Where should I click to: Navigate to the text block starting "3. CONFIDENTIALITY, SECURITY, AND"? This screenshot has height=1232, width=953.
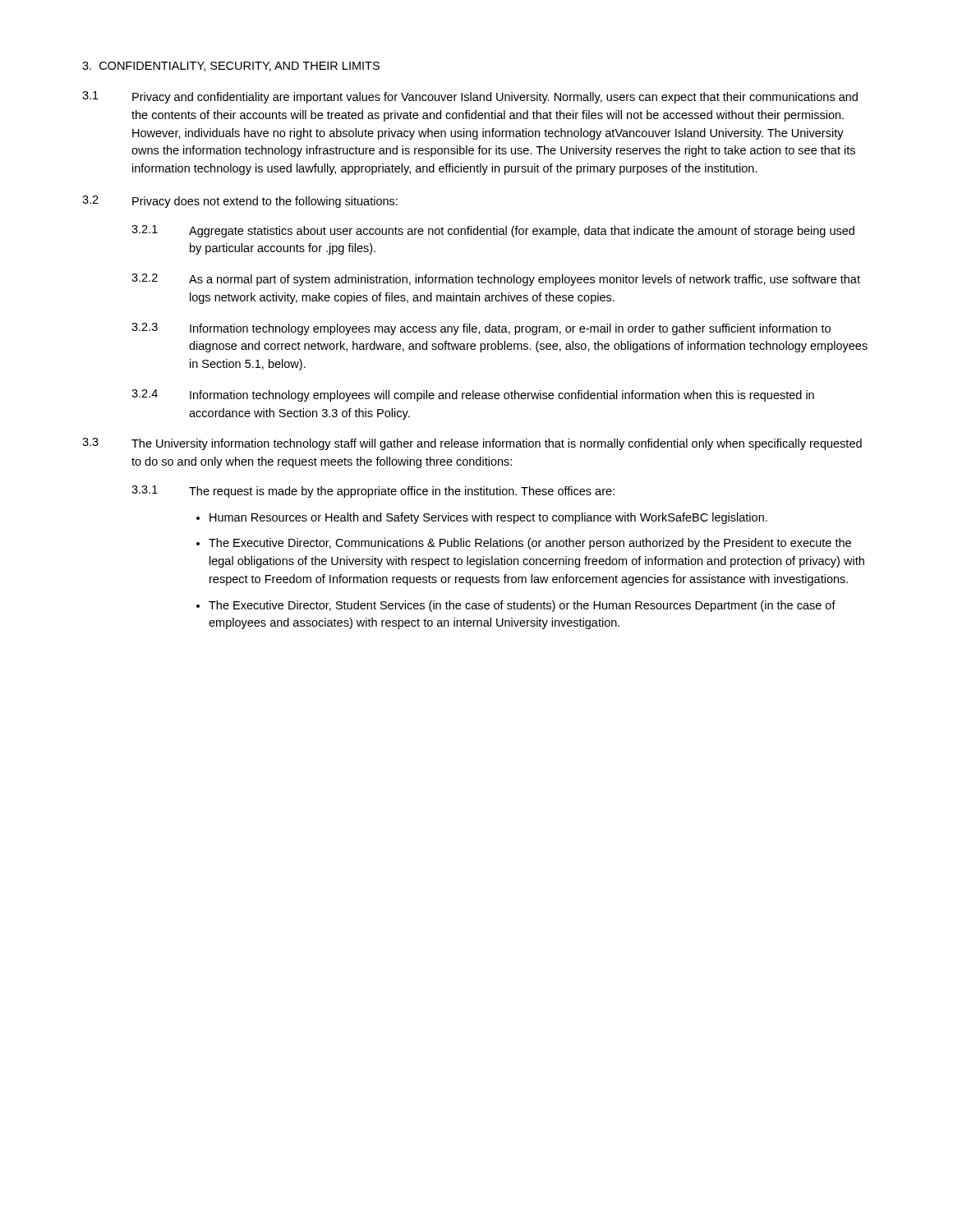click(231, 66)
